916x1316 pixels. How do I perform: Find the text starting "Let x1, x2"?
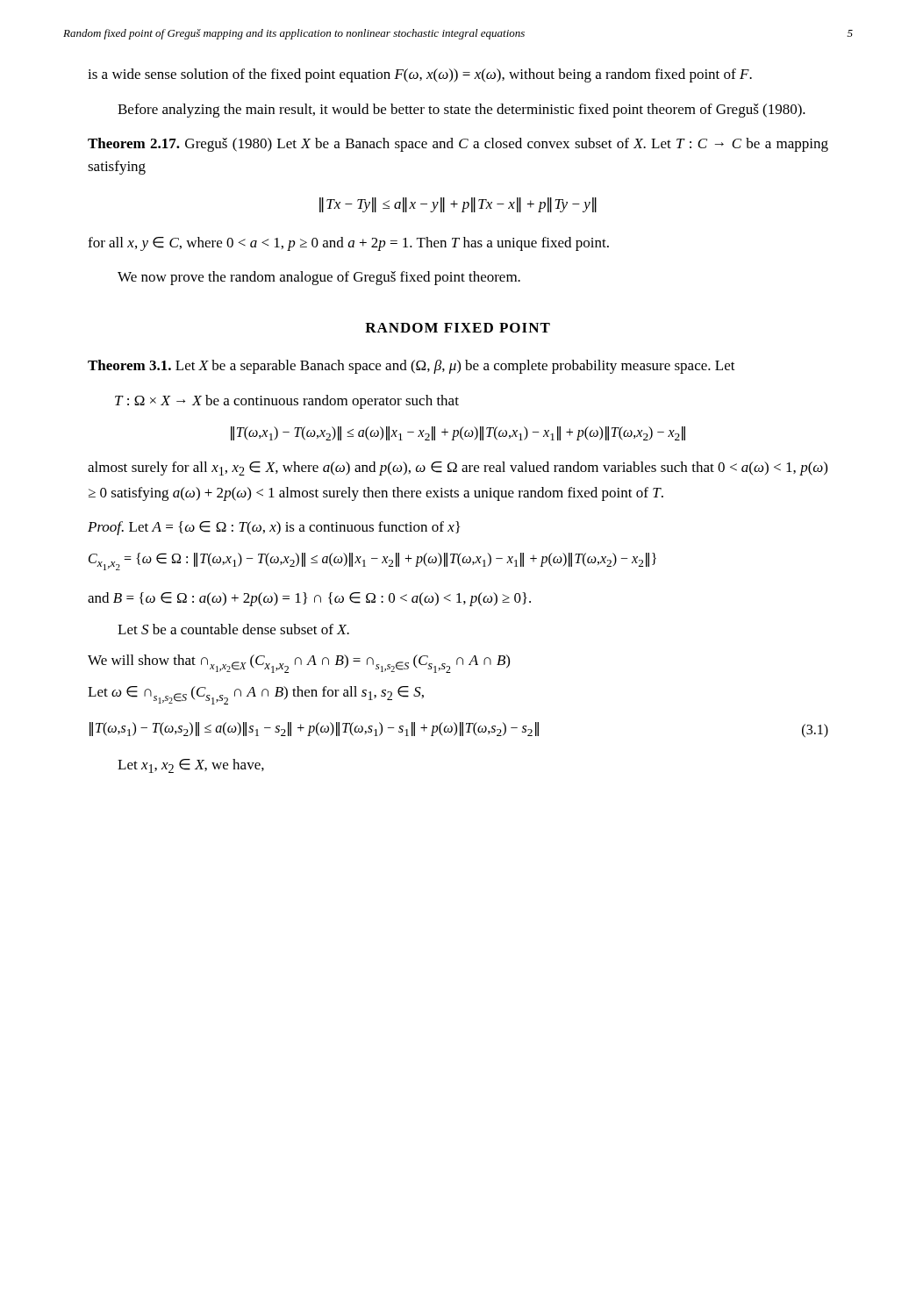[191, 766]
